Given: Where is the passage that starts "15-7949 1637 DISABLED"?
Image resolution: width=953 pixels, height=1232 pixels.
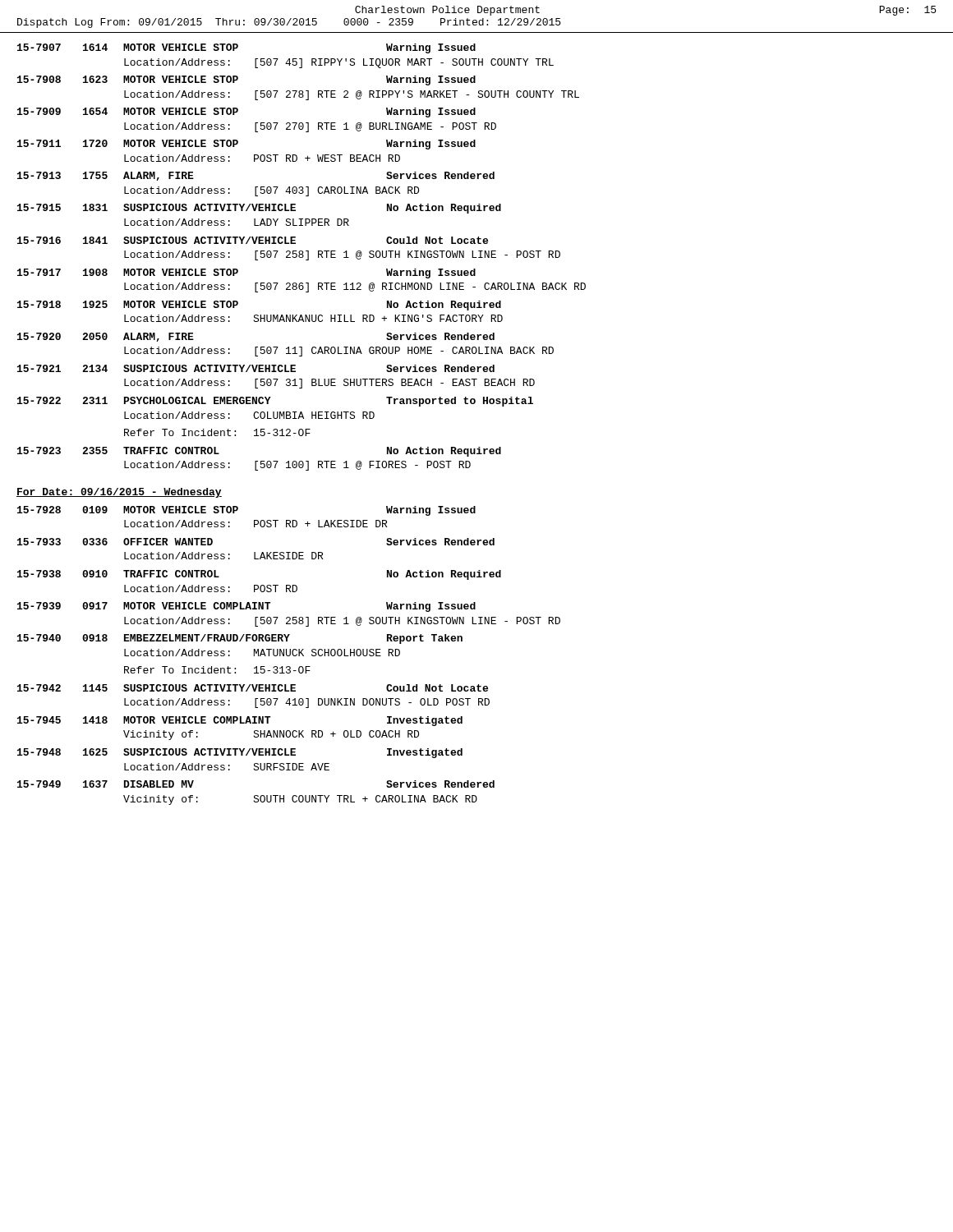Looking at the screenshot, I should (476, 792).
